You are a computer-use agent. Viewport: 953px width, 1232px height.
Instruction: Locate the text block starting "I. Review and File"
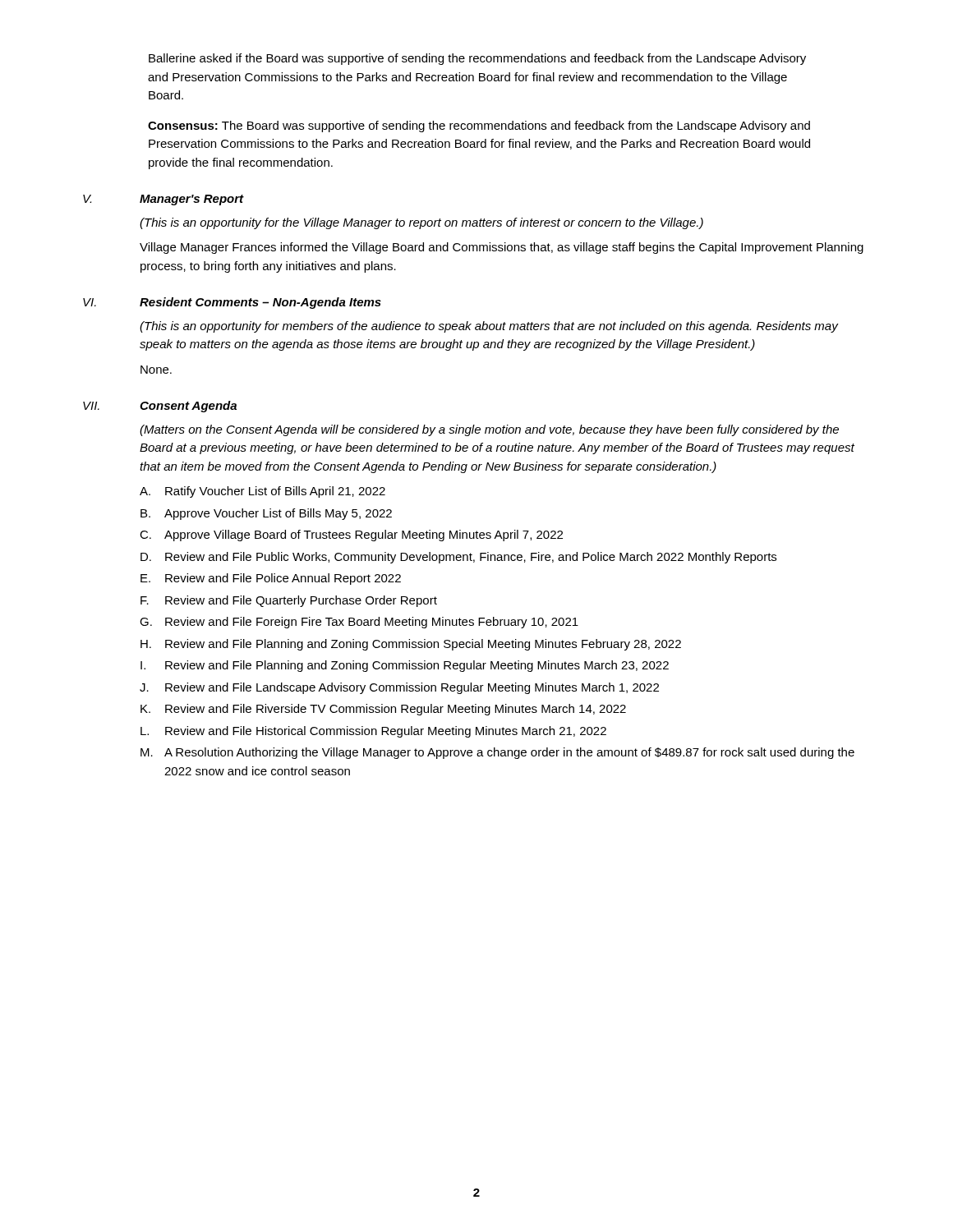click(x=505, y=666)
